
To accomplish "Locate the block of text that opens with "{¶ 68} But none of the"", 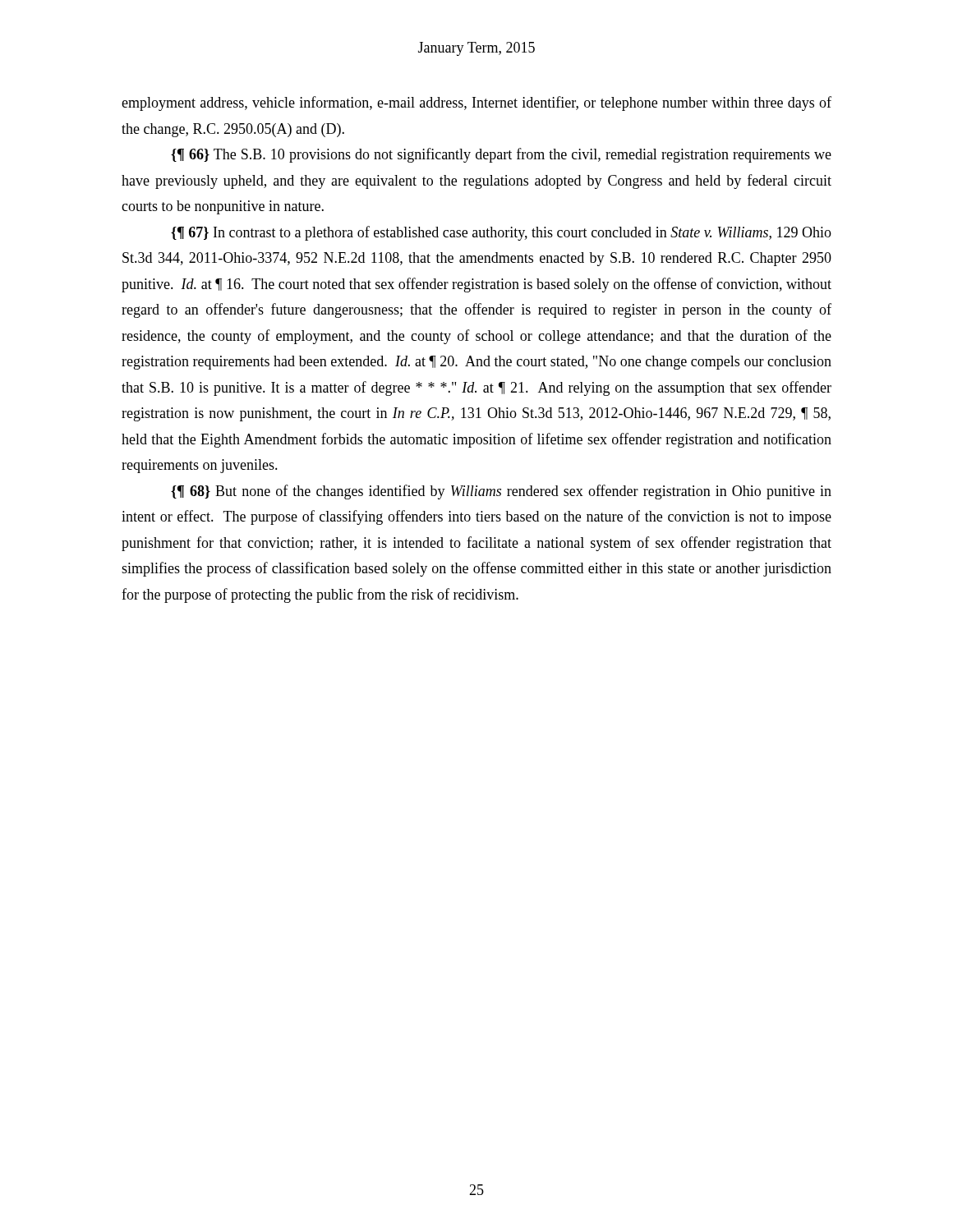I will (476, 543).
